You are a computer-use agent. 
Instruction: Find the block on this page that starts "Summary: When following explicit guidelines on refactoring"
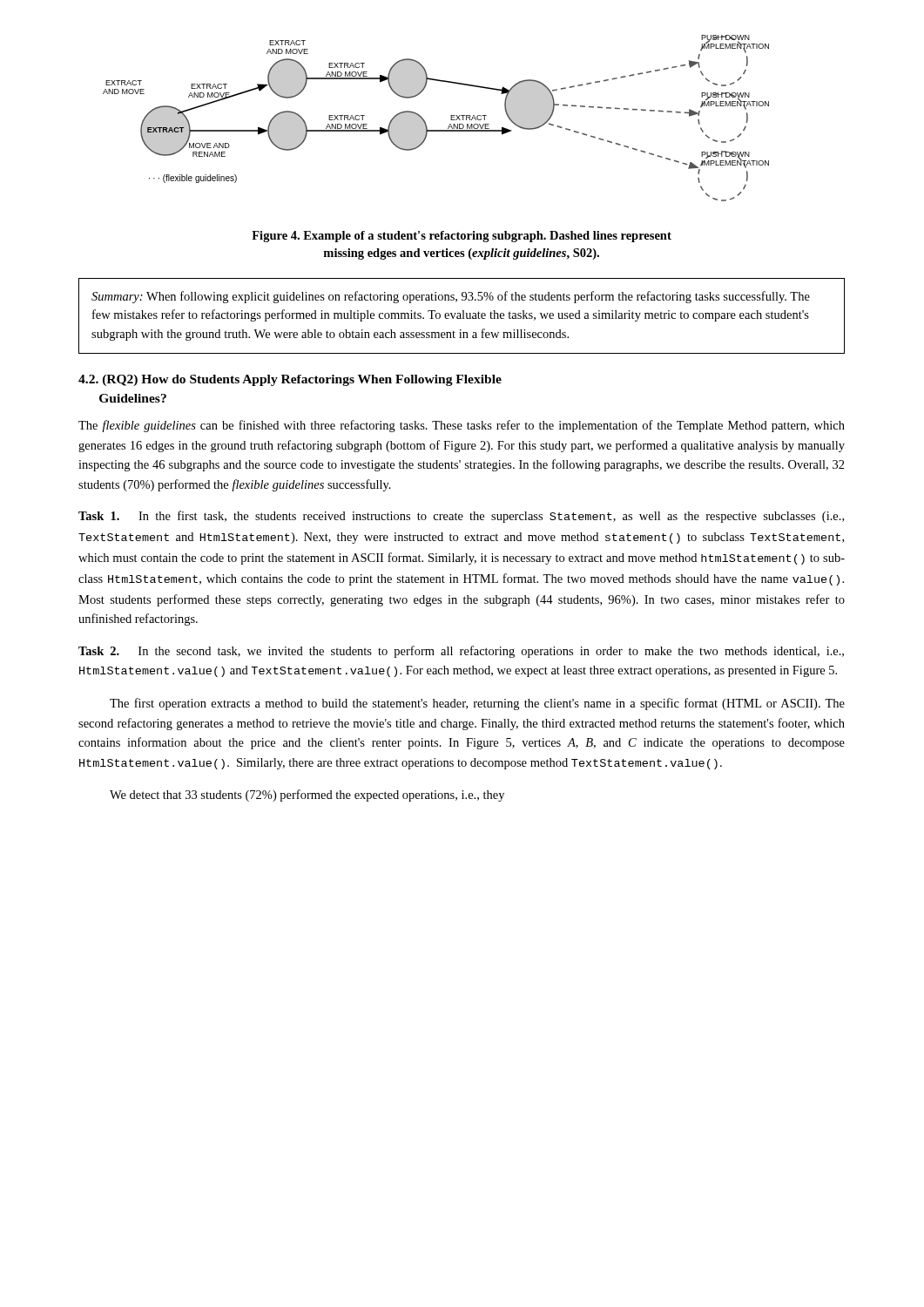point(451,315)
